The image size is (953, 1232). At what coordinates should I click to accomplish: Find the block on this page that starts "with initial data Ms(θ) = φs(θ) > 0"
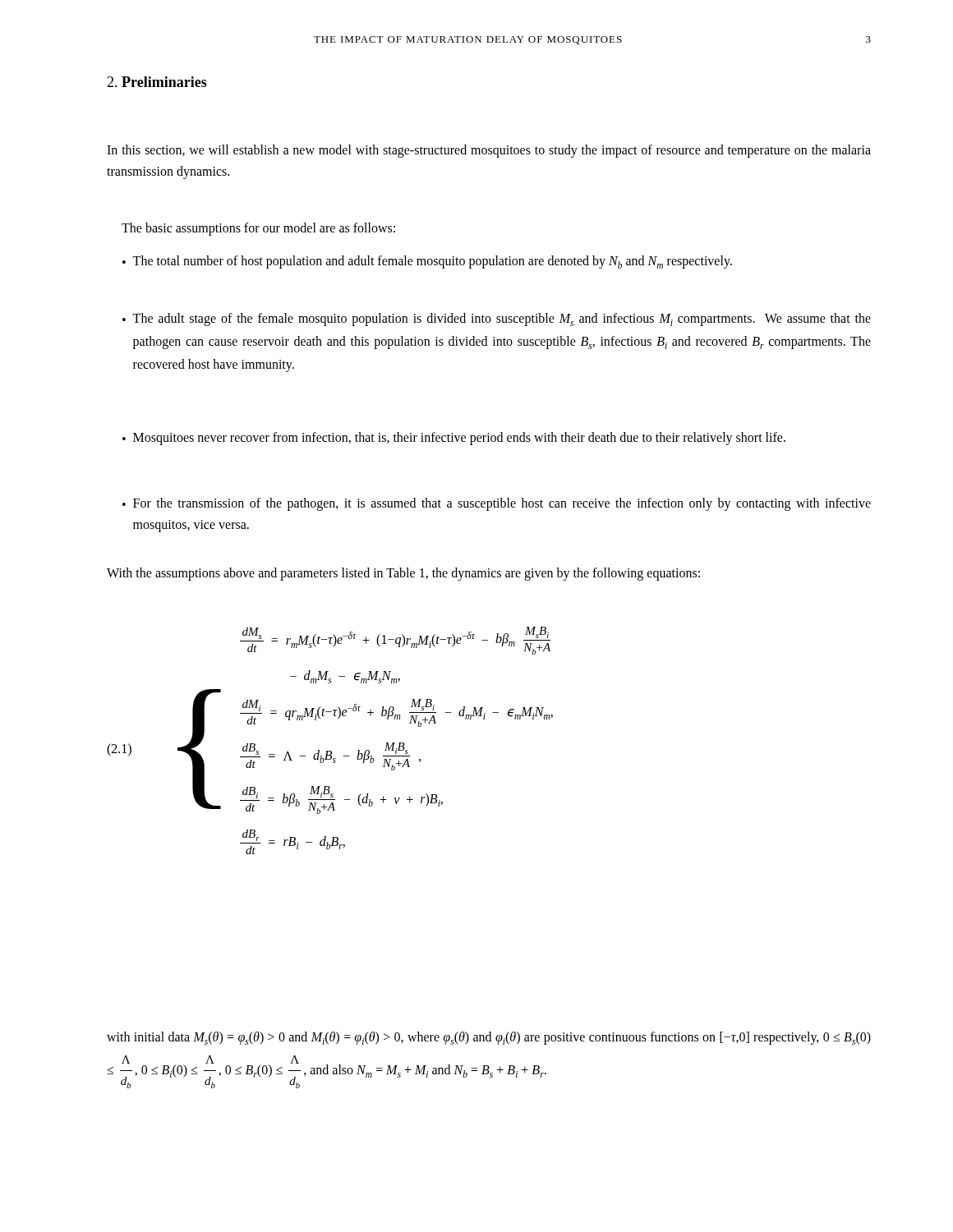point(489,1061)
